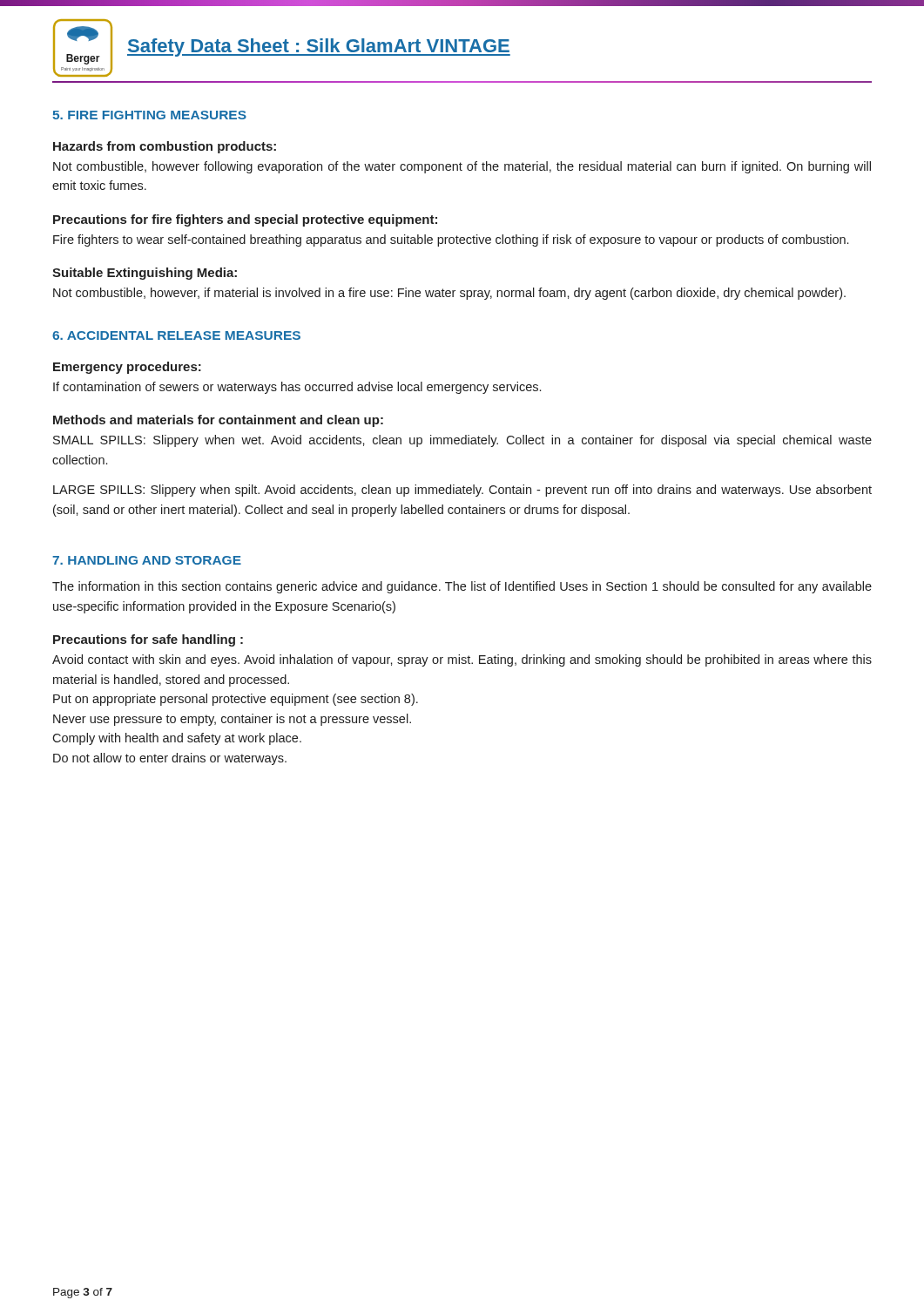Point to the passage starting "Hazards from combustion products:"
The height and width of the screenshot is (1307, 924).
click(x=165, y=146)
